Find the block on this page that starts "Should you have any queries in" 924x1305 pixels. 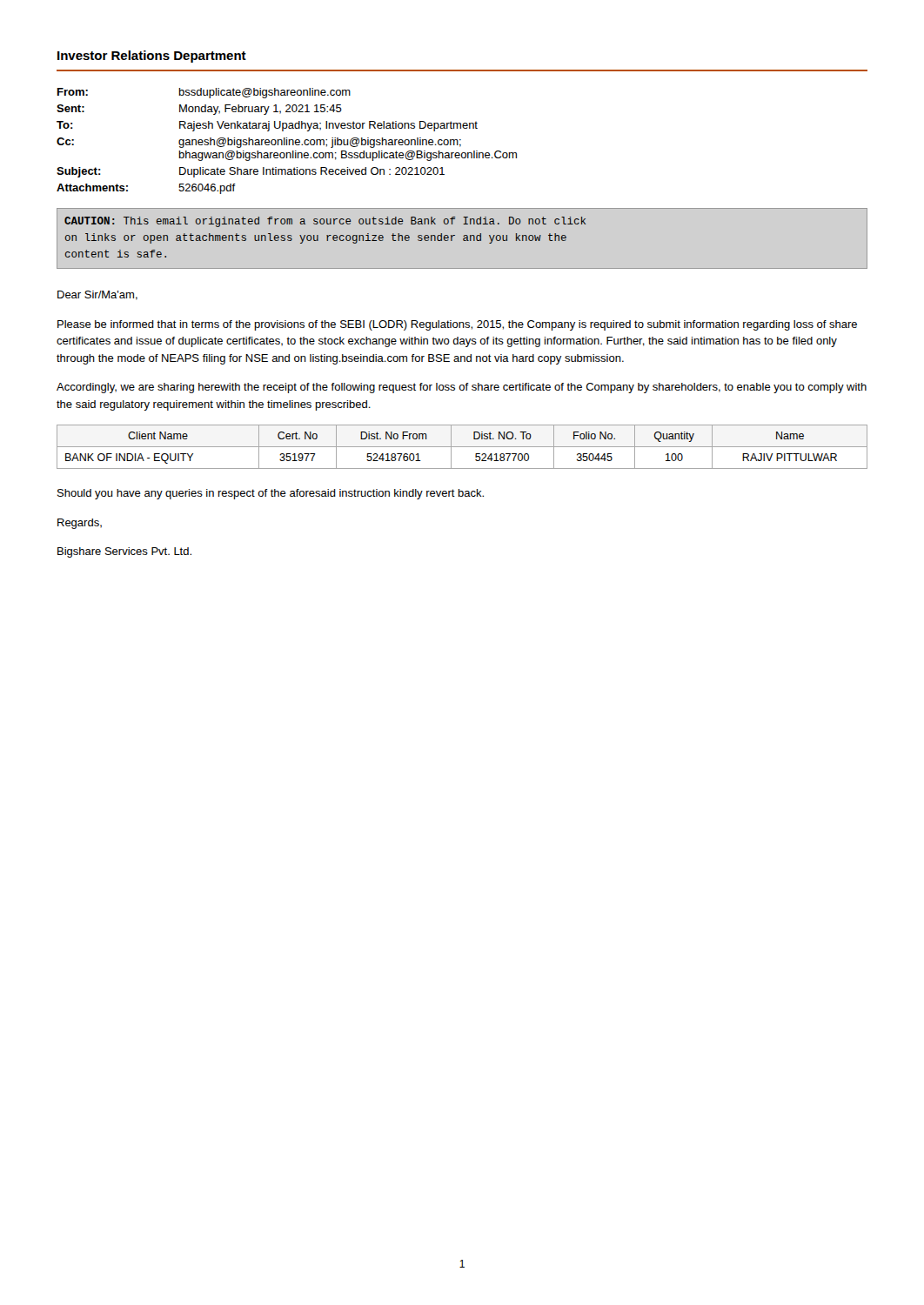[x=271, y=493]
